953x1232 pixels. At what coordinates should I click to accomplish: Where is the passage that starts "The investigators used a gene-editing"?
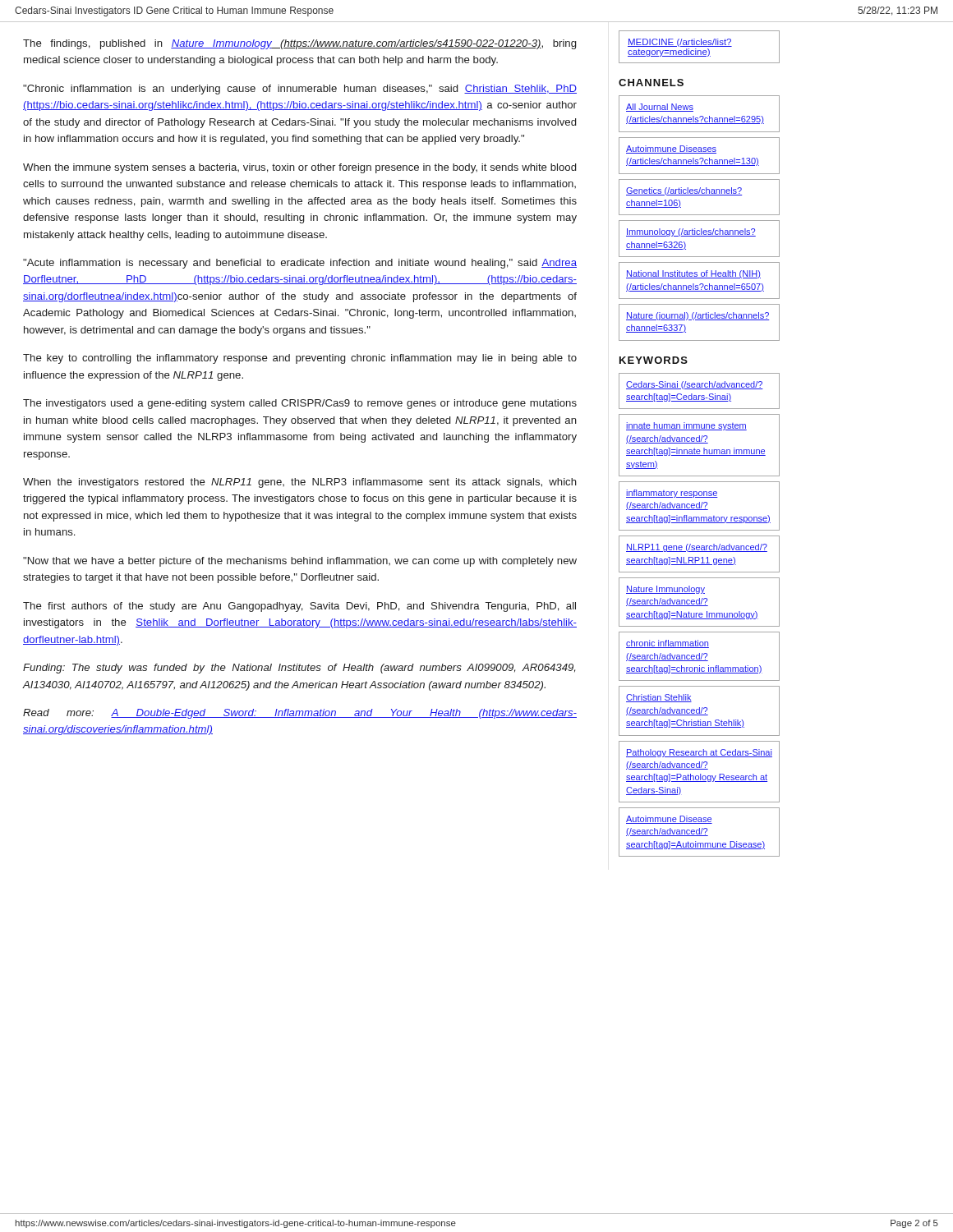pyautogui.click(x=300, y=429)
